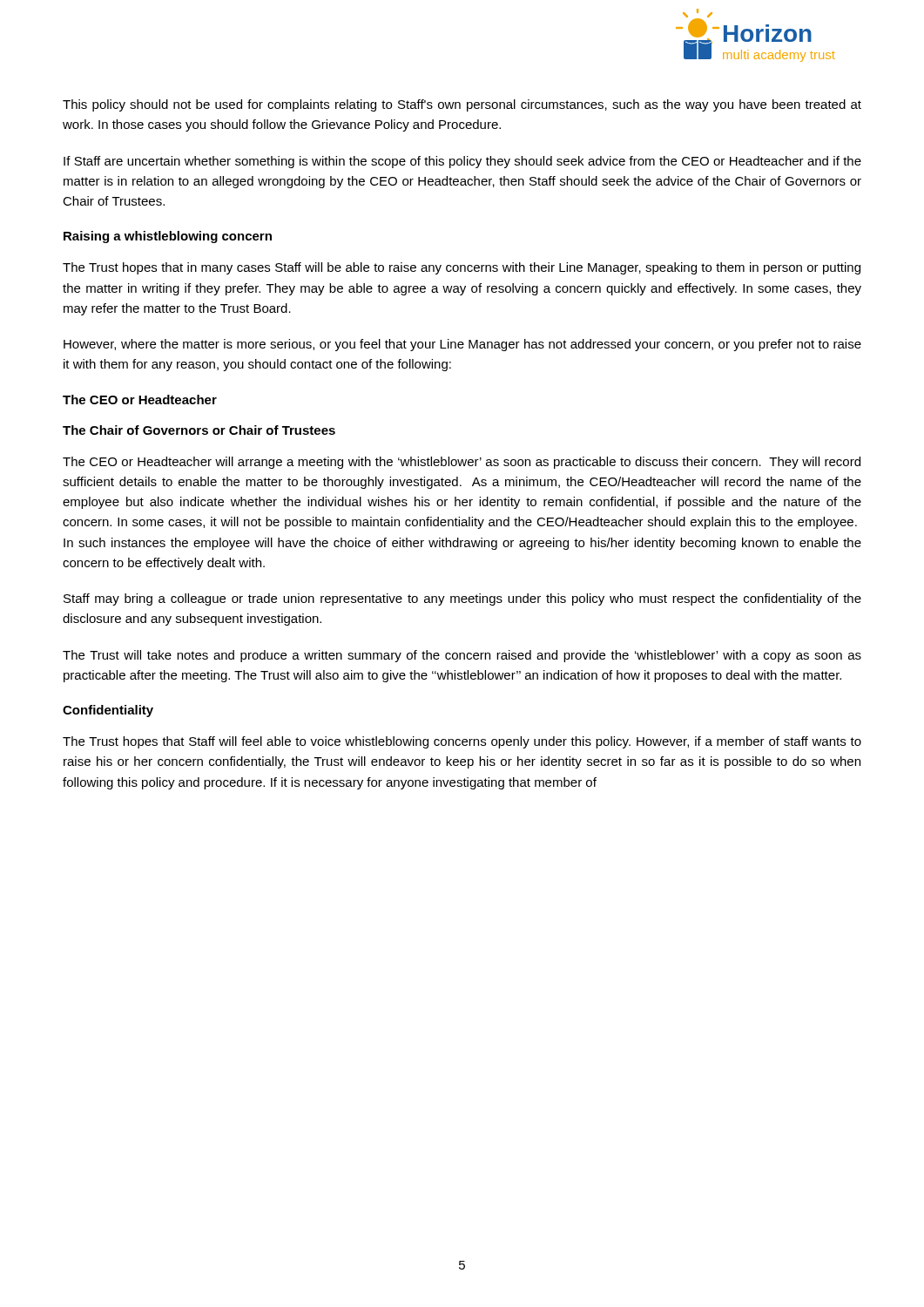Navigate to the region starting "The Trust will take notes and produce a"
This screenshot has width=924, height=1307.
[x=462, y=664]
